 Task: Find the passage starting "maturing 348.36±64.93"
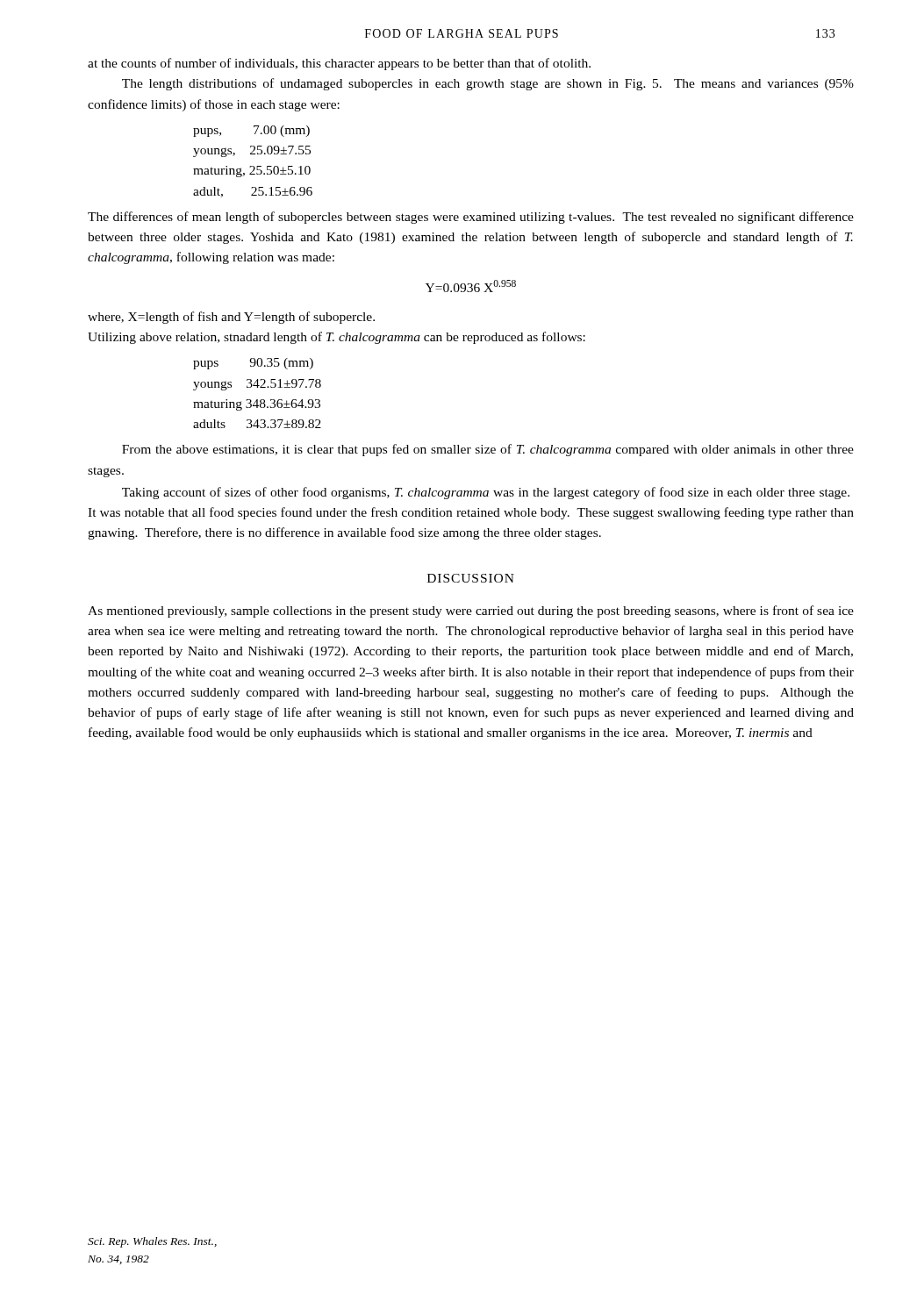click(257, 403)
